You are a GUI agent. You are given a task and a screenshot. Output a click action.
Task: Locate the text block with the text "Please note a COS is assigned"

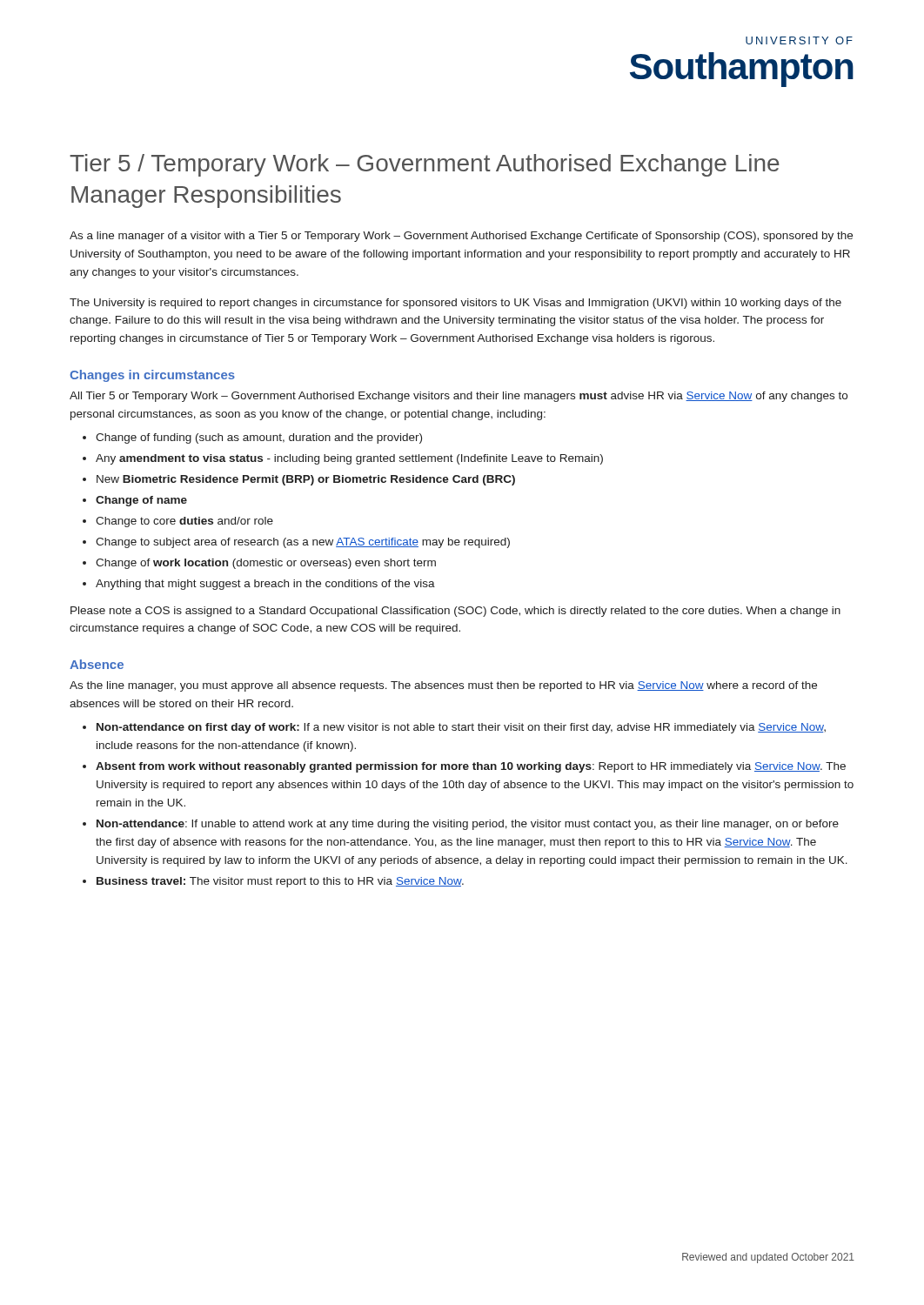pyautogui.click(x=455, y=619)
